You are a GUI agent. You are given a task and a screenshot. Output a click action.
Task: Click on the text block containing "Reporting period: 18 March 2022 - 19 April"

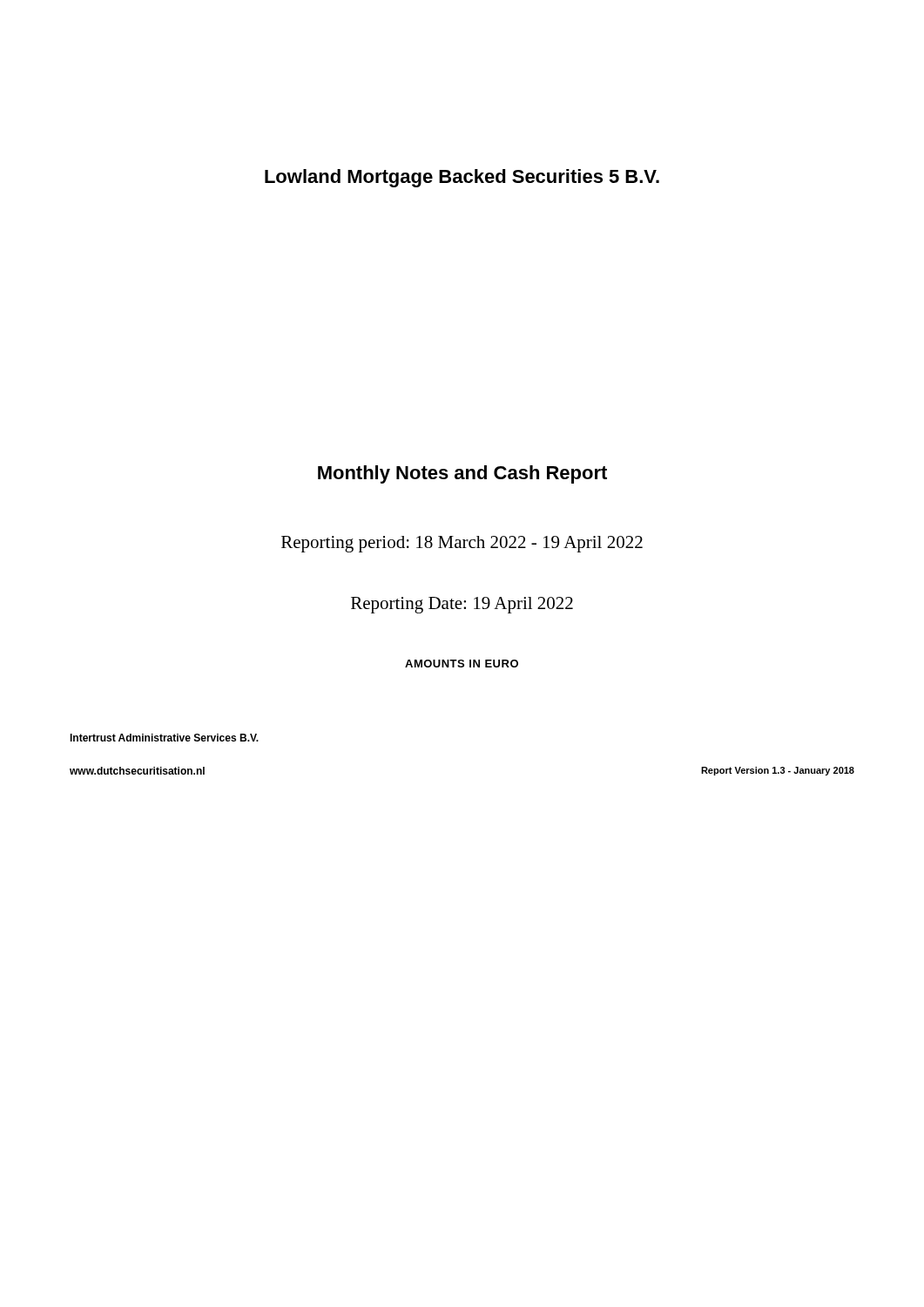click(x=462, y=542)
